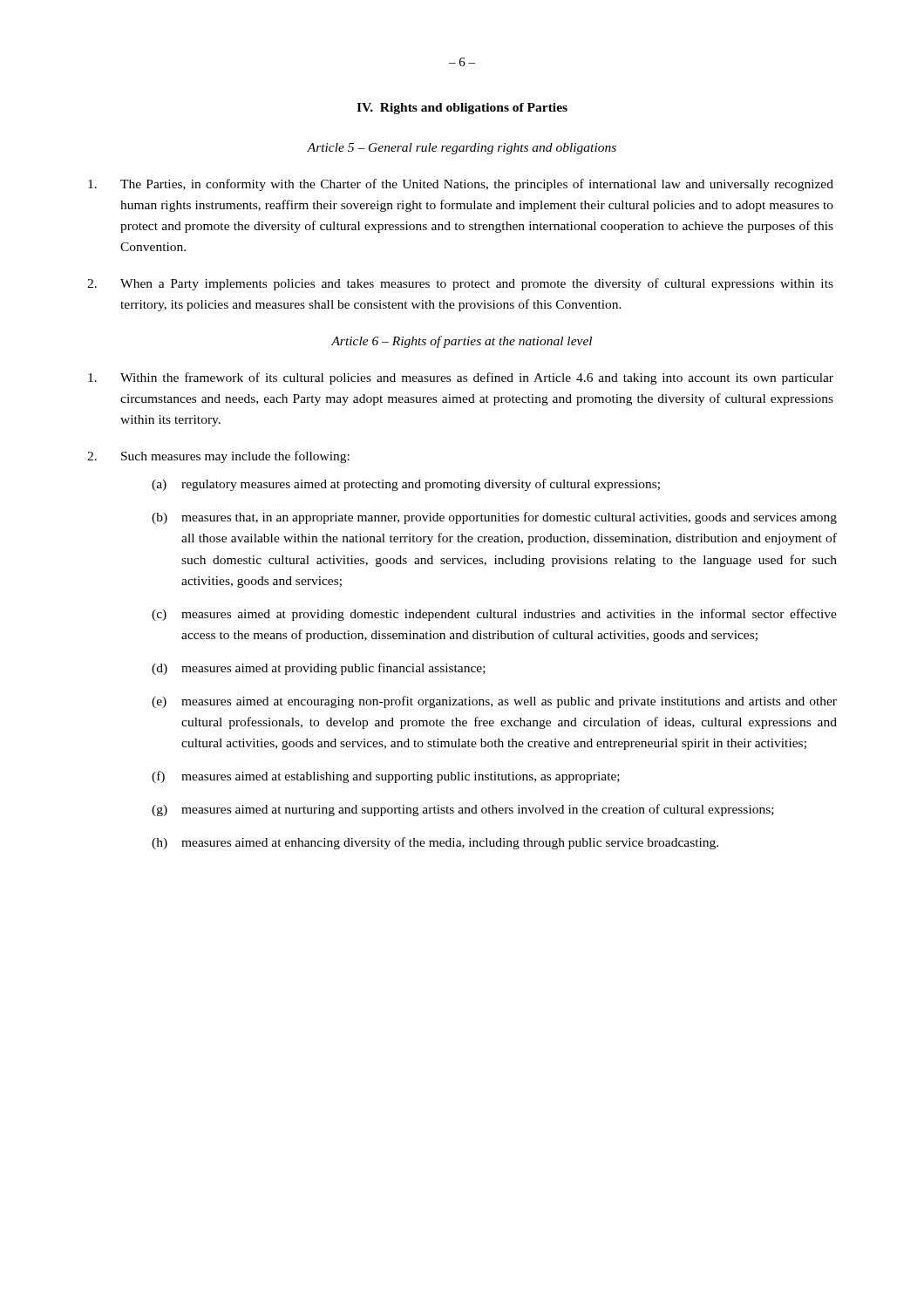The height and width of the screenshot is (1308, 924).
Task: Find the text block starting "The Parties, in conformity with the Charter"
Action: [460, 216]
